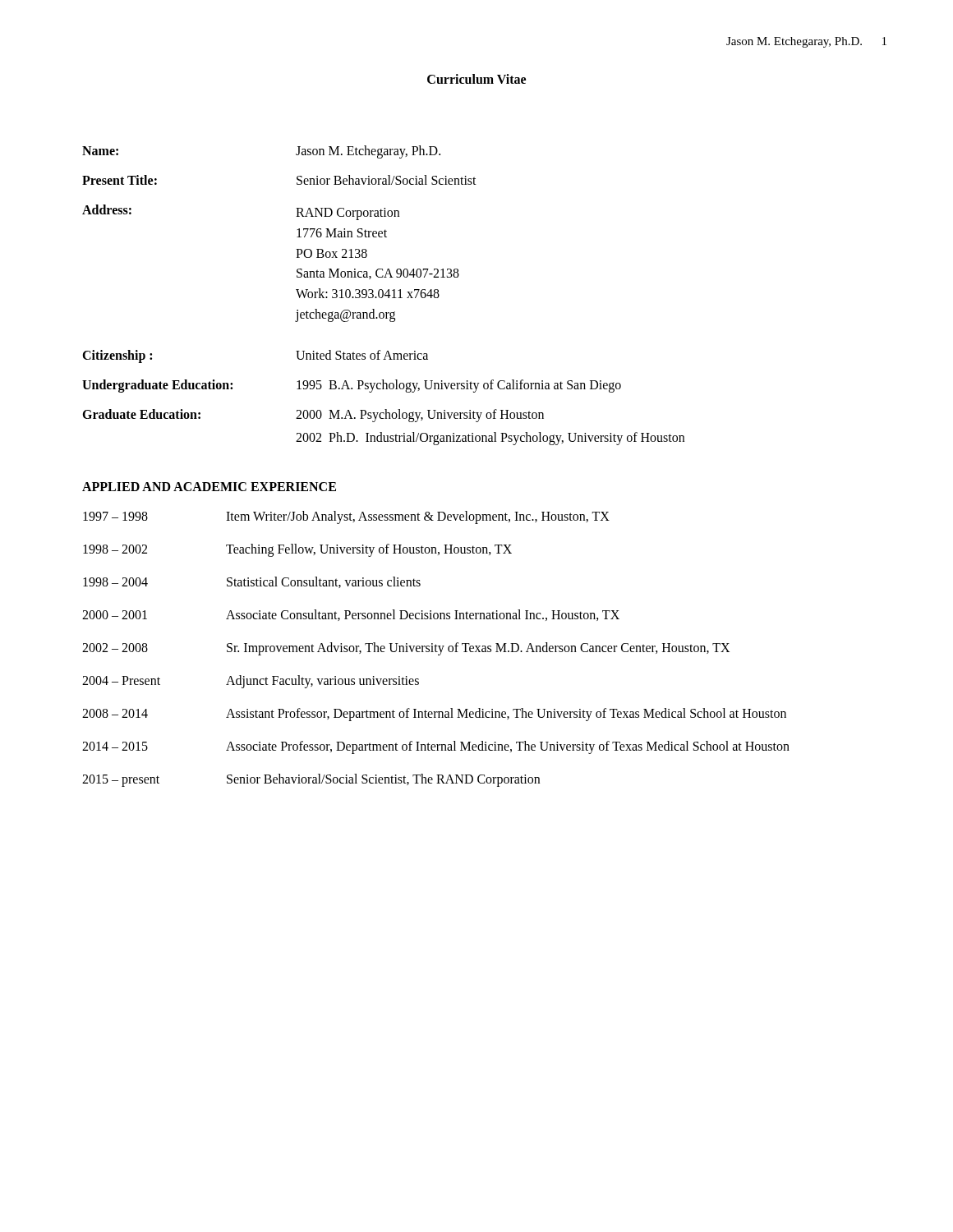Click on the text block that says "Graduate Education: 2000"
This screenshot has width=953, height=1232.
pyautogui.click(x=485, y=430)
